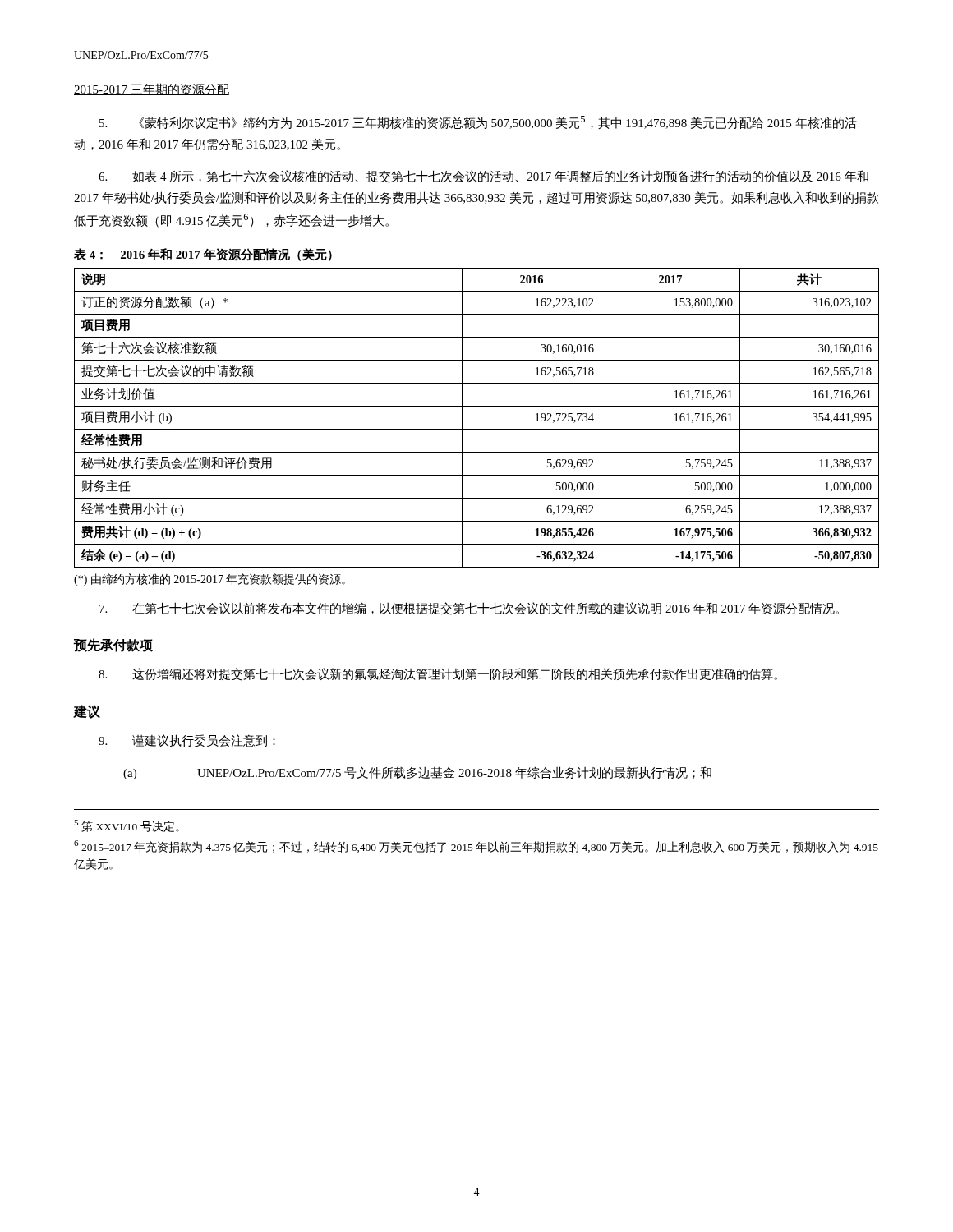
Task: Where is the passage that starts "(*) 由缔约方核准的 2015-2017"?
Action: pyautogui.click(x=213, y=579)
